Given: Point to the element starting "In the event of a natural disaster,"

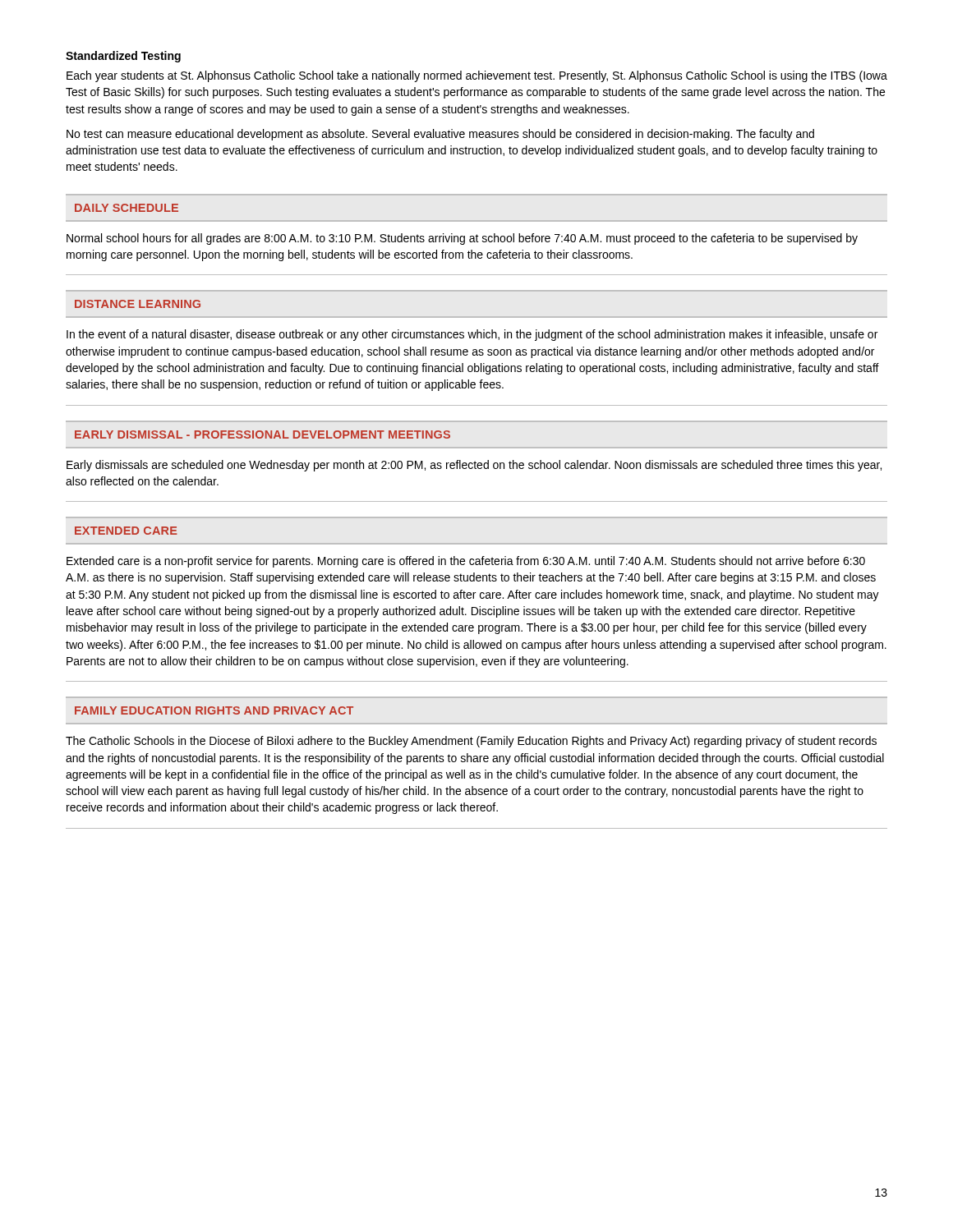Looking at the screenshot, I should (476, 360).
